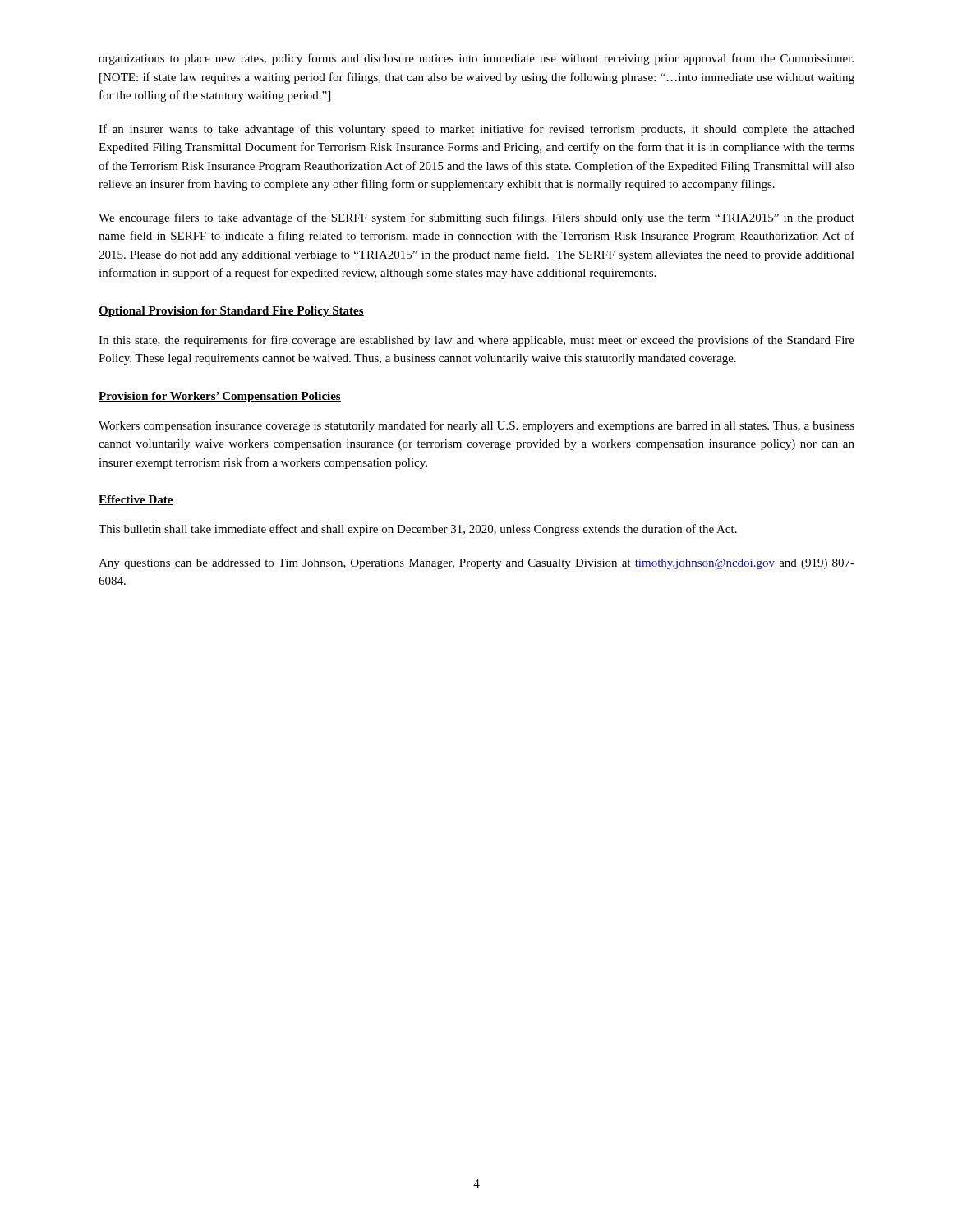The width and height of the screenshot is (953, 1232).
Task: Find the text block containing "In this state,"
Action: tap(476, 349)
